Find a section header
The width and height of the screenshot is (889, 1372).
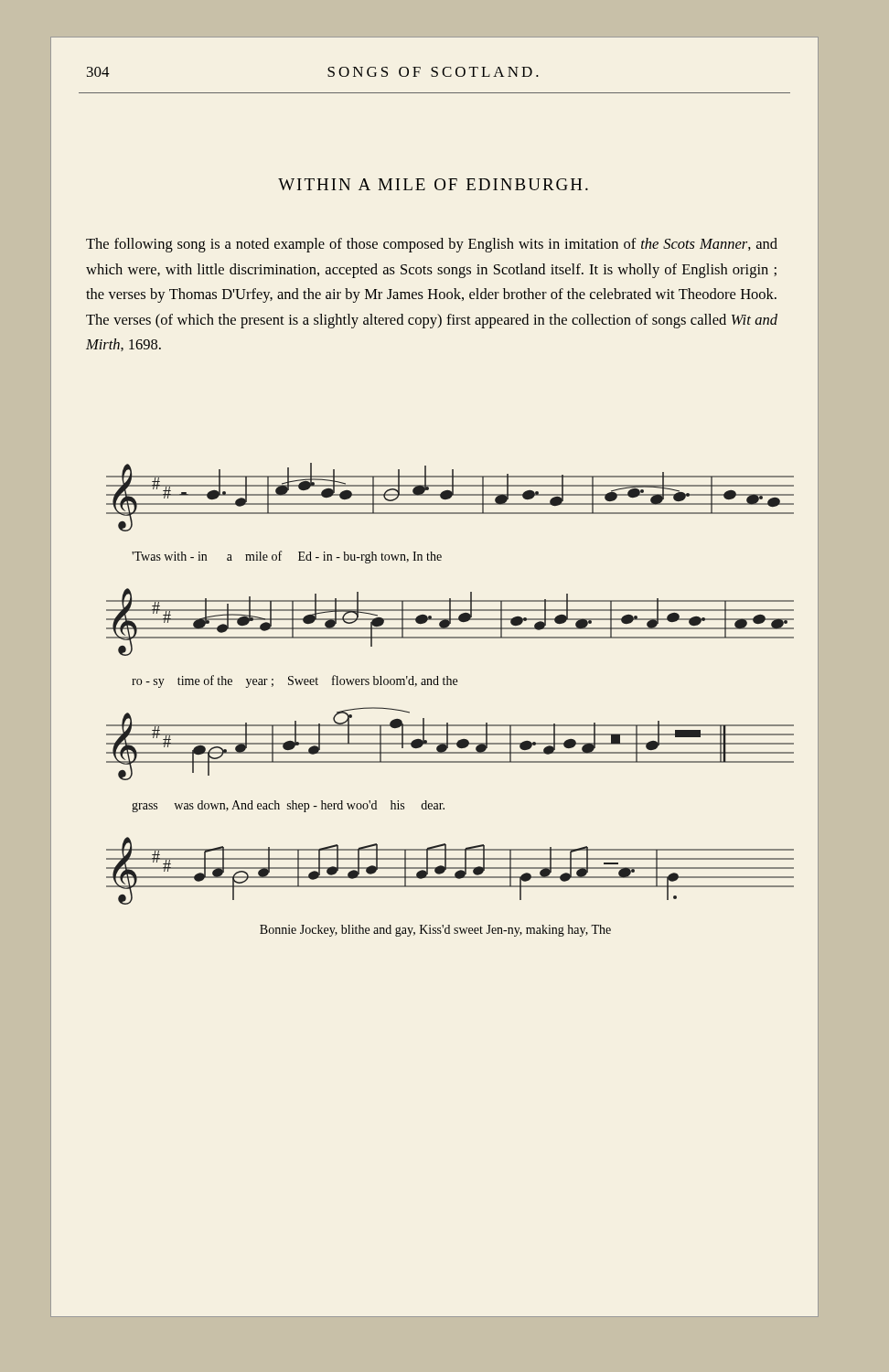(x=434, y=184)
